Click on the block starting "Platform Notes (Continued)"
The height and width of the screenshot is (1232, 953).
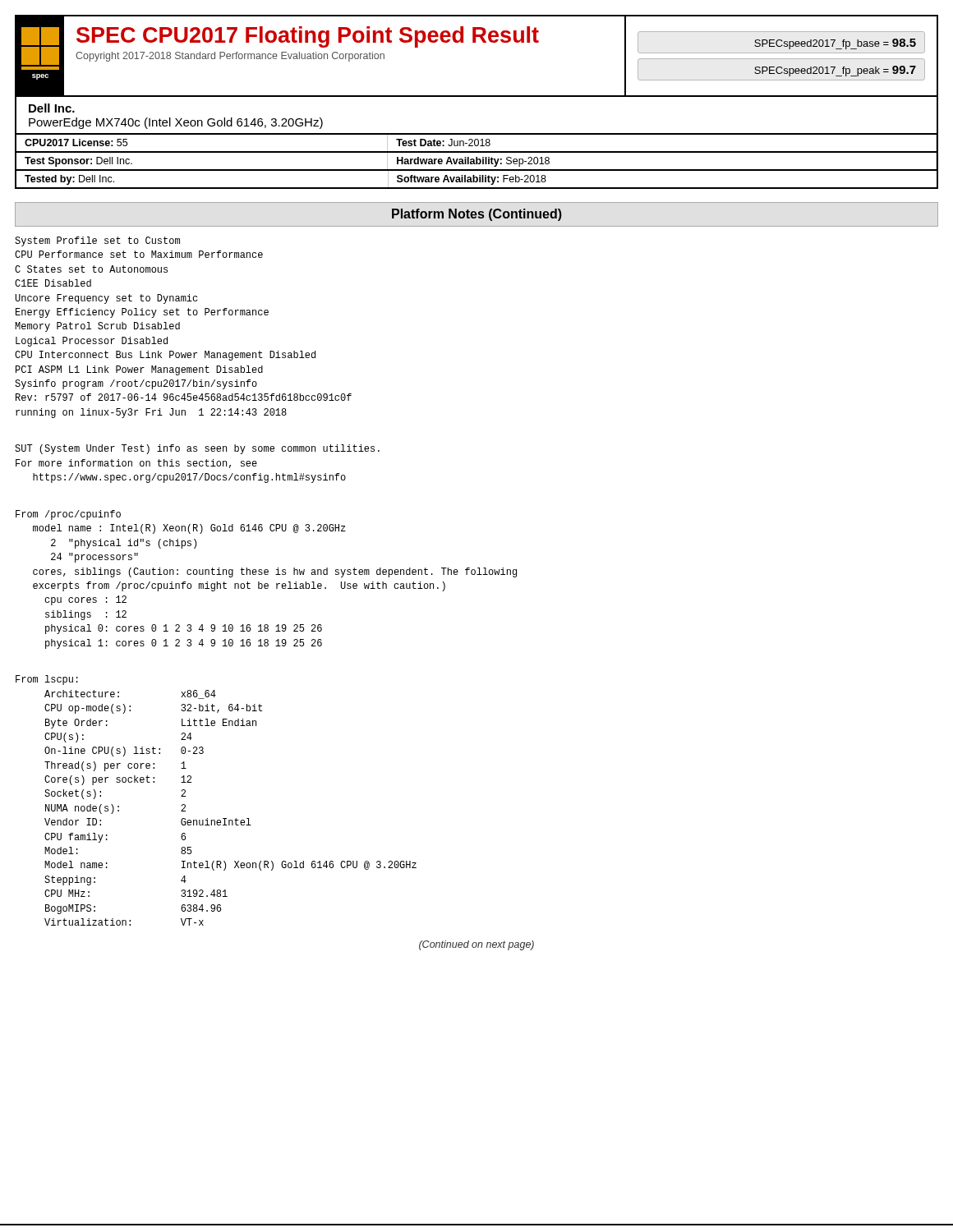tap(476, 214)
